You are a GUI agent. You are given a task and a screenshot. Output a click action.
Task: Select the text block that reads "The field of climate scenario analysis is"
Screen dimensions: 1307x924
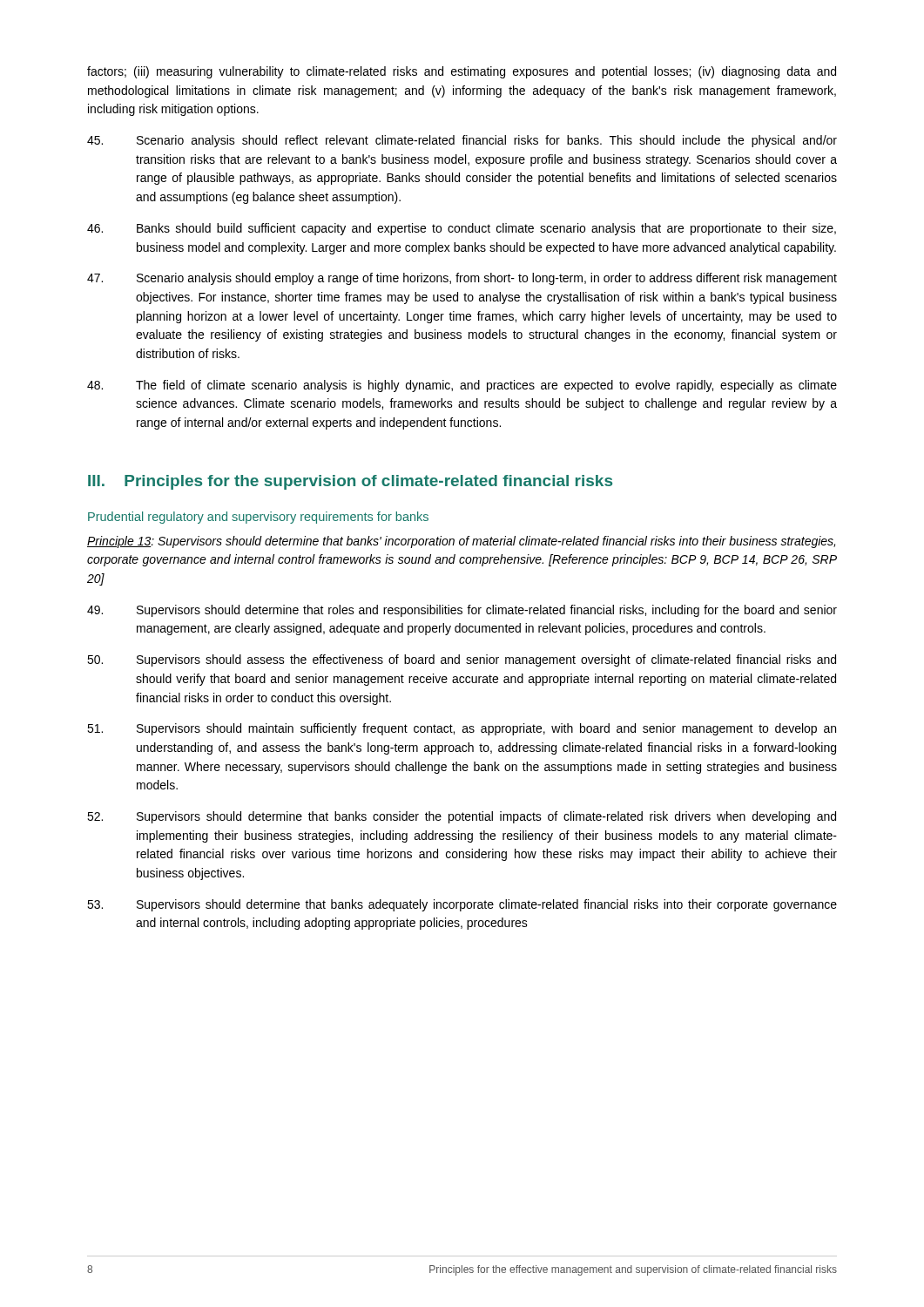[x=462, y=404]
